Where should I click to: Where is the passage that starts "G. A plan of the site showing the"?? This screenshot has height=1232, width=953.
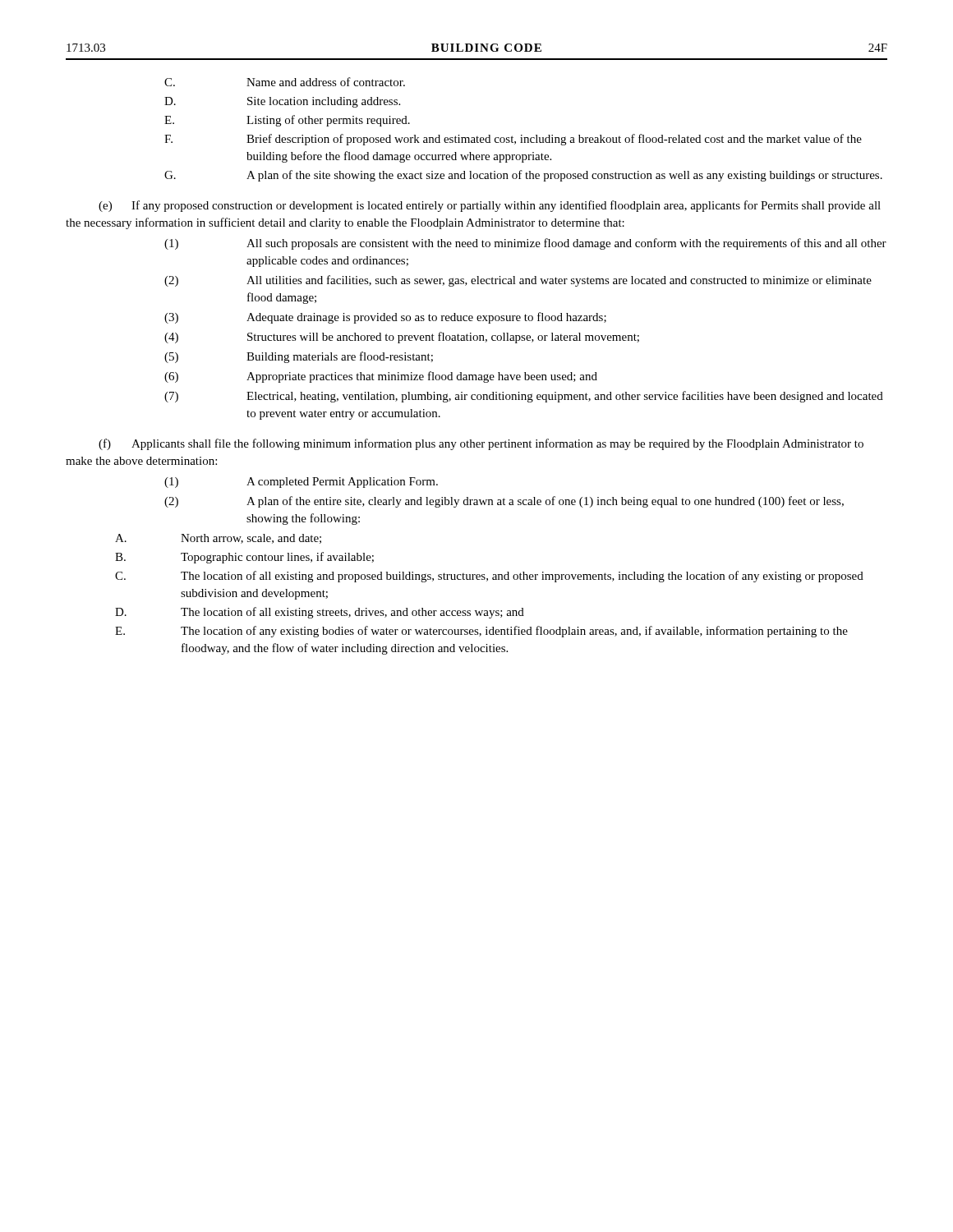coord(476,175)
